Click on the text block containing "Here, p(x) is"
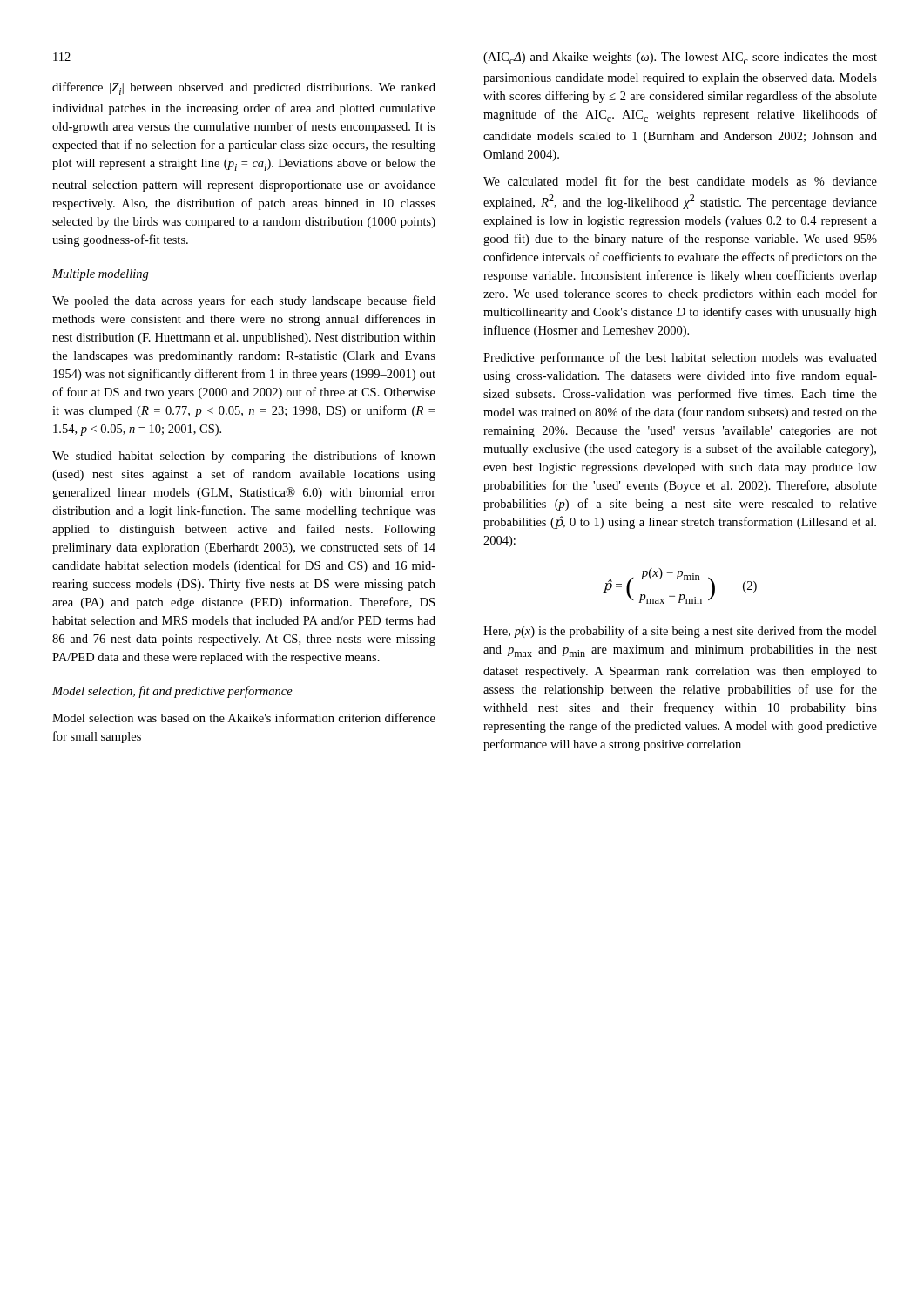The width and height of the screenshot is (924, 1307). coord(680,688)
